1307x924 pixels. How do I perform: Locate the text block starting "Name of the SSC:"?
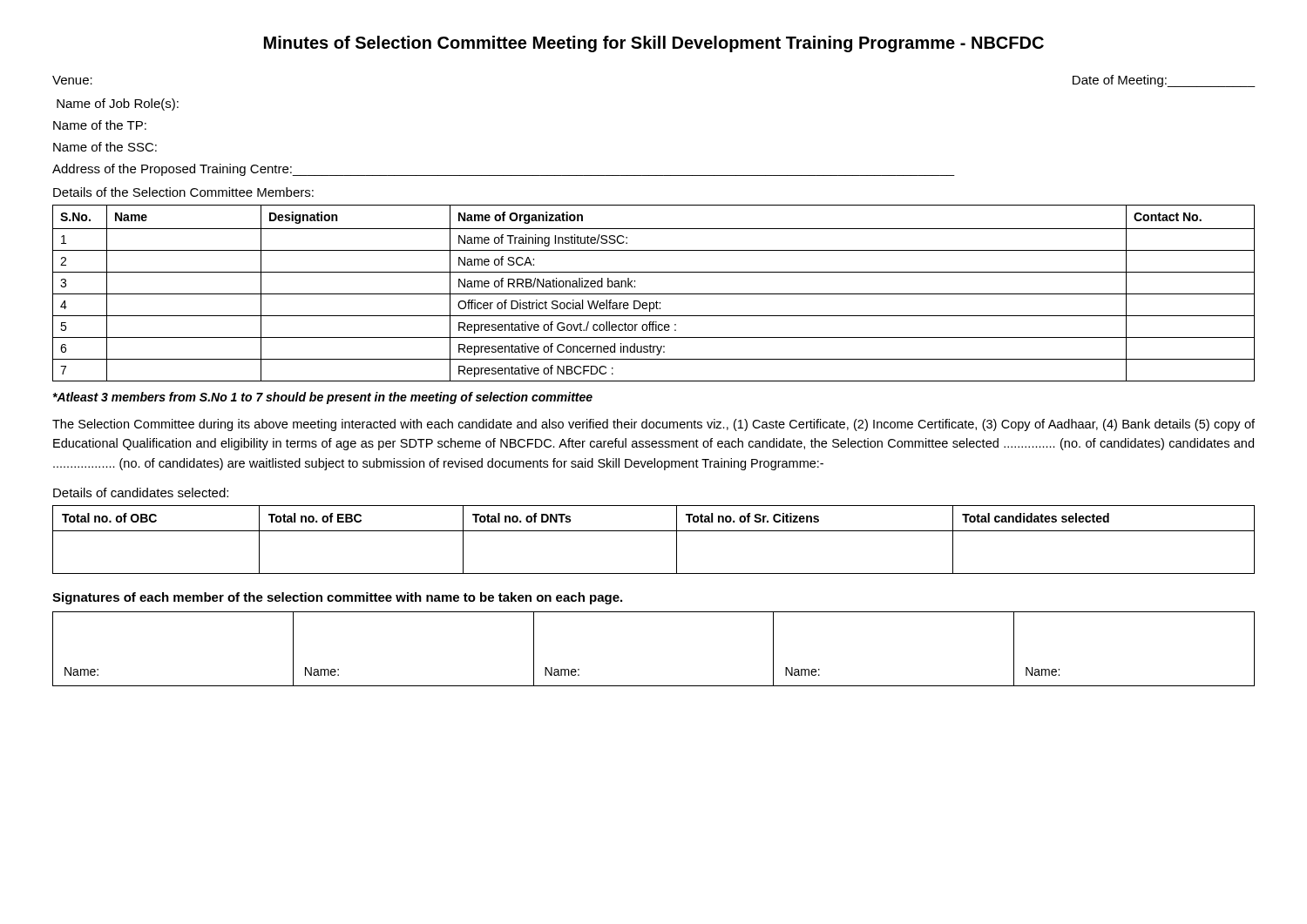pos(105,147)
